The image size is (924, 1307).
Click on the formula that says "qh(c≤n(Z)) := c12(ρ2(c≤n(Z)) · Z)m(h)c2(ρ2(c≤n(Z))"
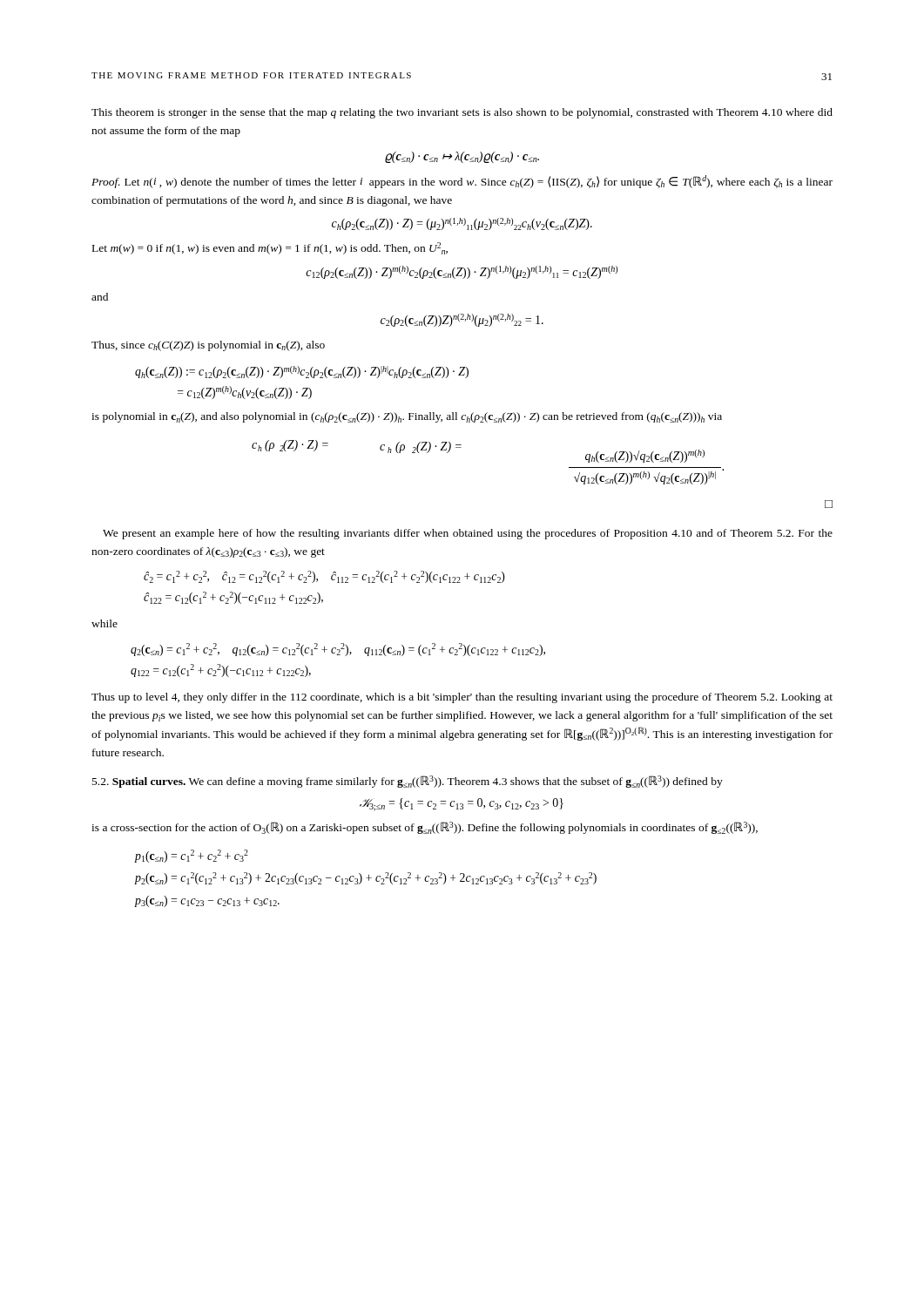coord(302,382)
